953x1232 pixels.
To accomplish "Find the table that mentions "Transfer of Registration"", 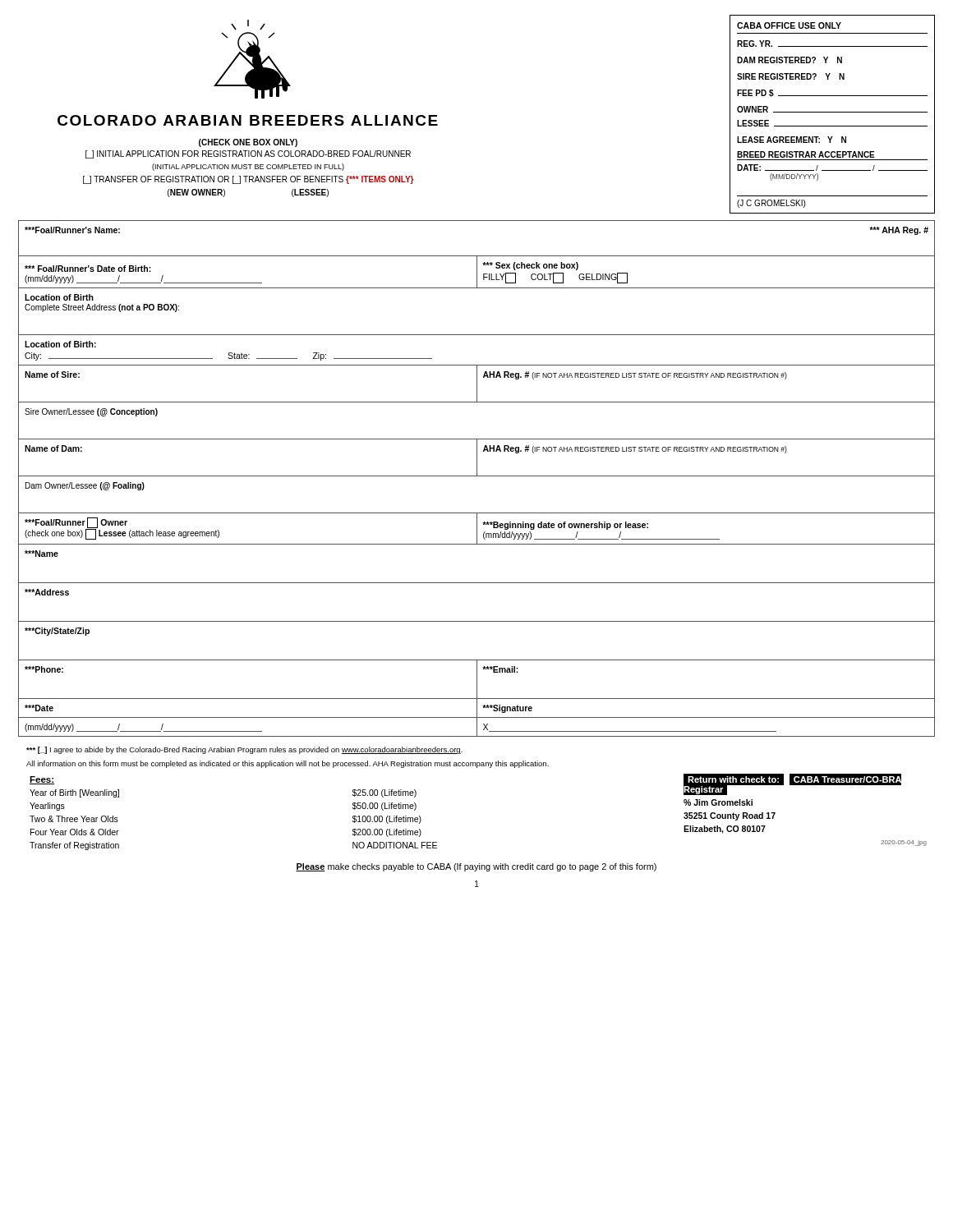I will click(x=476, y=813).
